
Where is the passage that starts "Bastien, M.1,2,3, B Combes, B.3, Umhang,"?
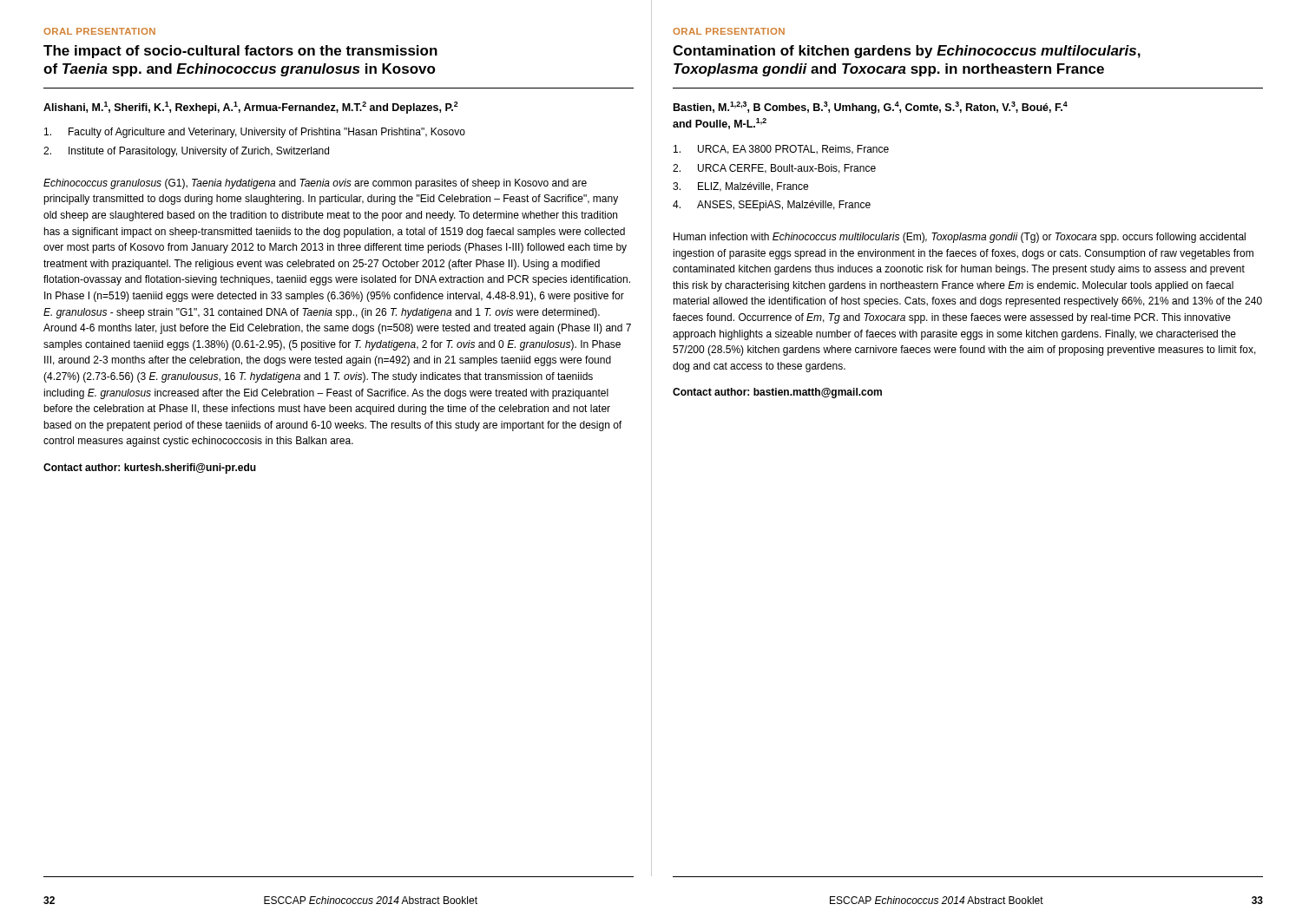coord(870,115)
